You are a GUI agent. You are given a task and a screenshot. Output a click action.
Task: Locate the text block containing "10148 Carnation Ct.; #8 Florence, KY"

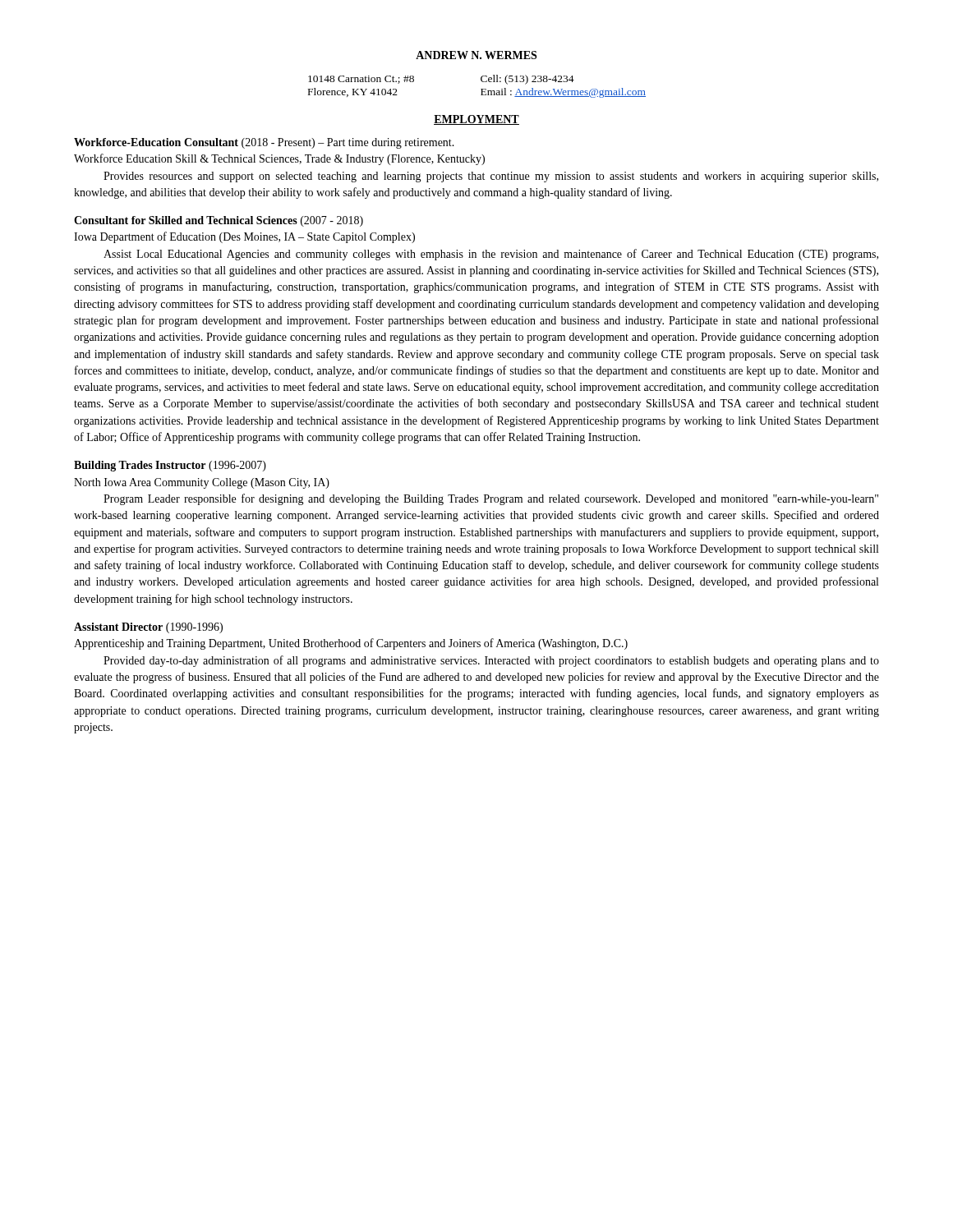click(x=476, y=85)
